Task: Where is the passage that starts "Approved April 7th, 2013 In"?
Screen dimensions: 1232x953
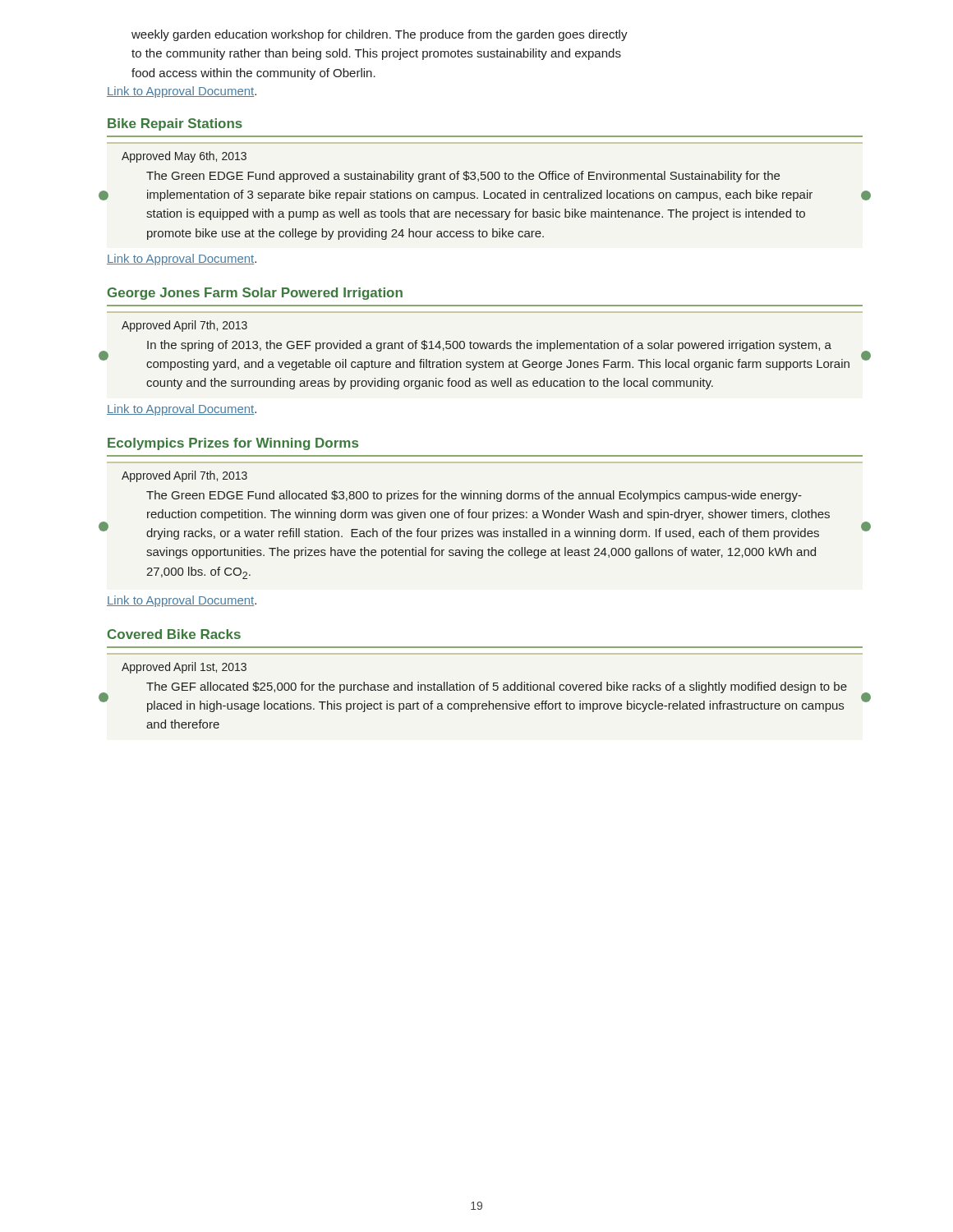Action: tap(485, 355)
